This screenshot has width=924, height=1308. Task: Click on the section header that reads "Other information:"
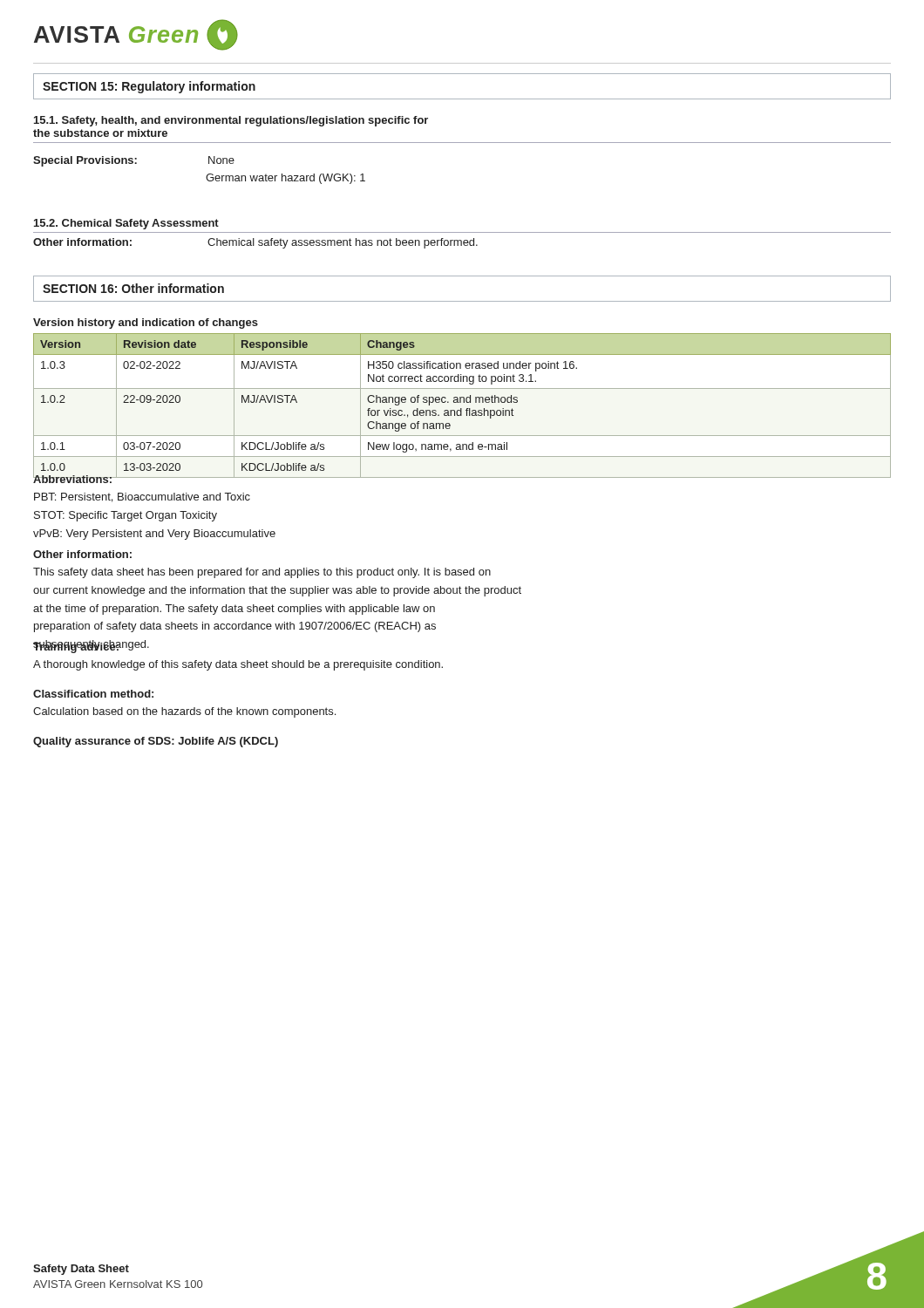pyautogui.click(x=83, y=554)
